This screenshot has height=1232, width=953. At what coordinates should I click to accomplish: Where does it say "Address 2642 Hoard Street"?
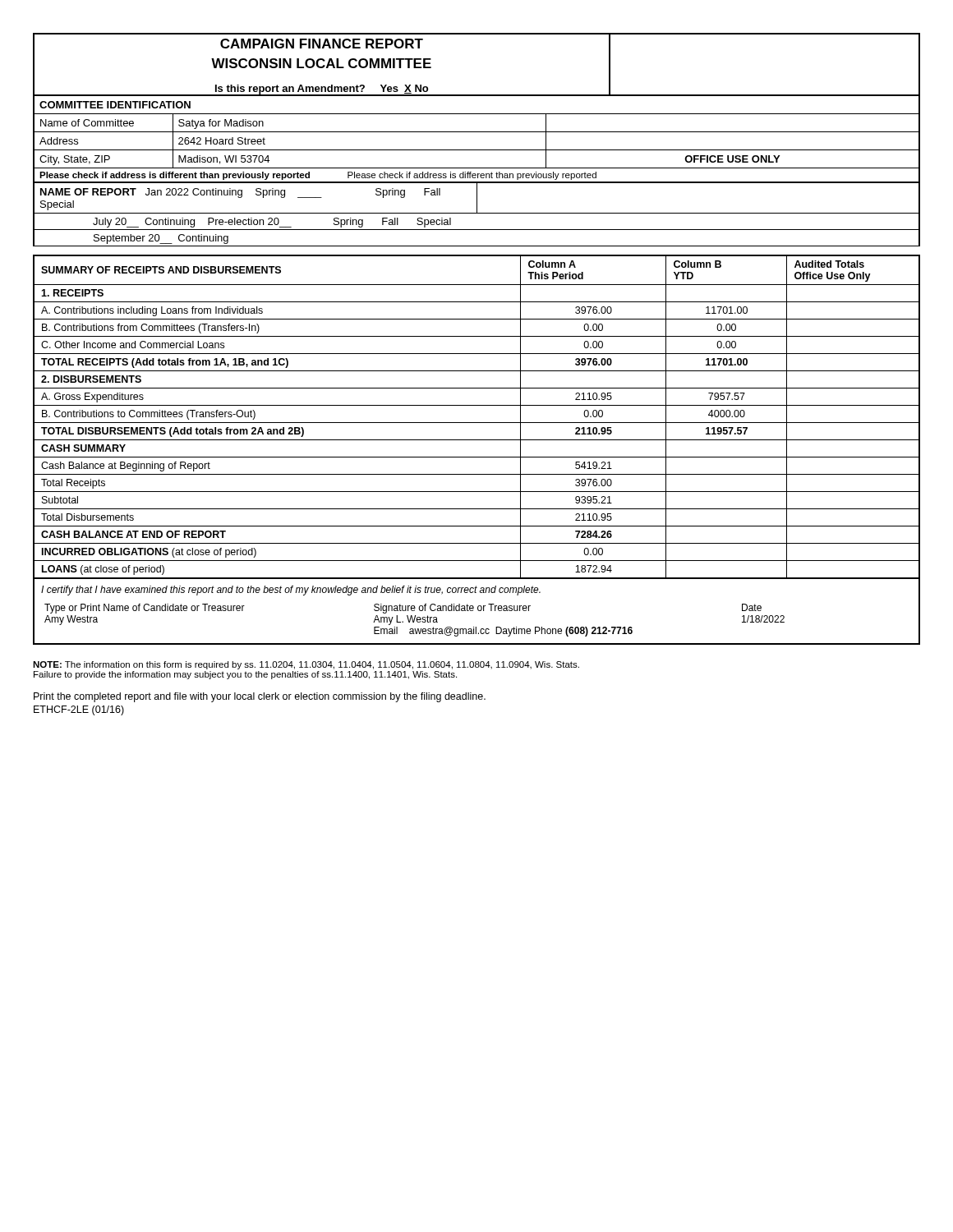tap(476, 141)
